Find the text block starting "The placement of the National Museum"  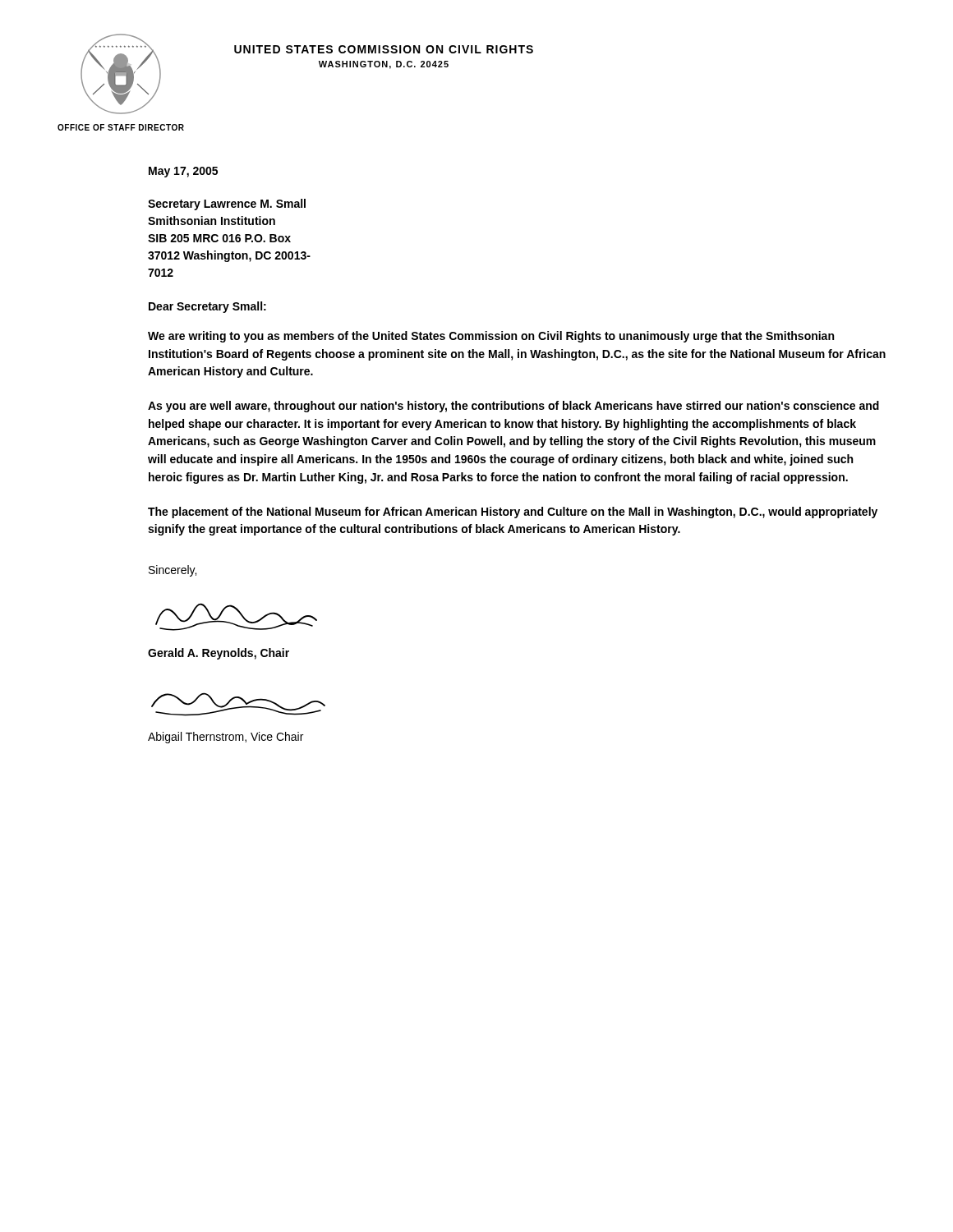pos(513,520)
